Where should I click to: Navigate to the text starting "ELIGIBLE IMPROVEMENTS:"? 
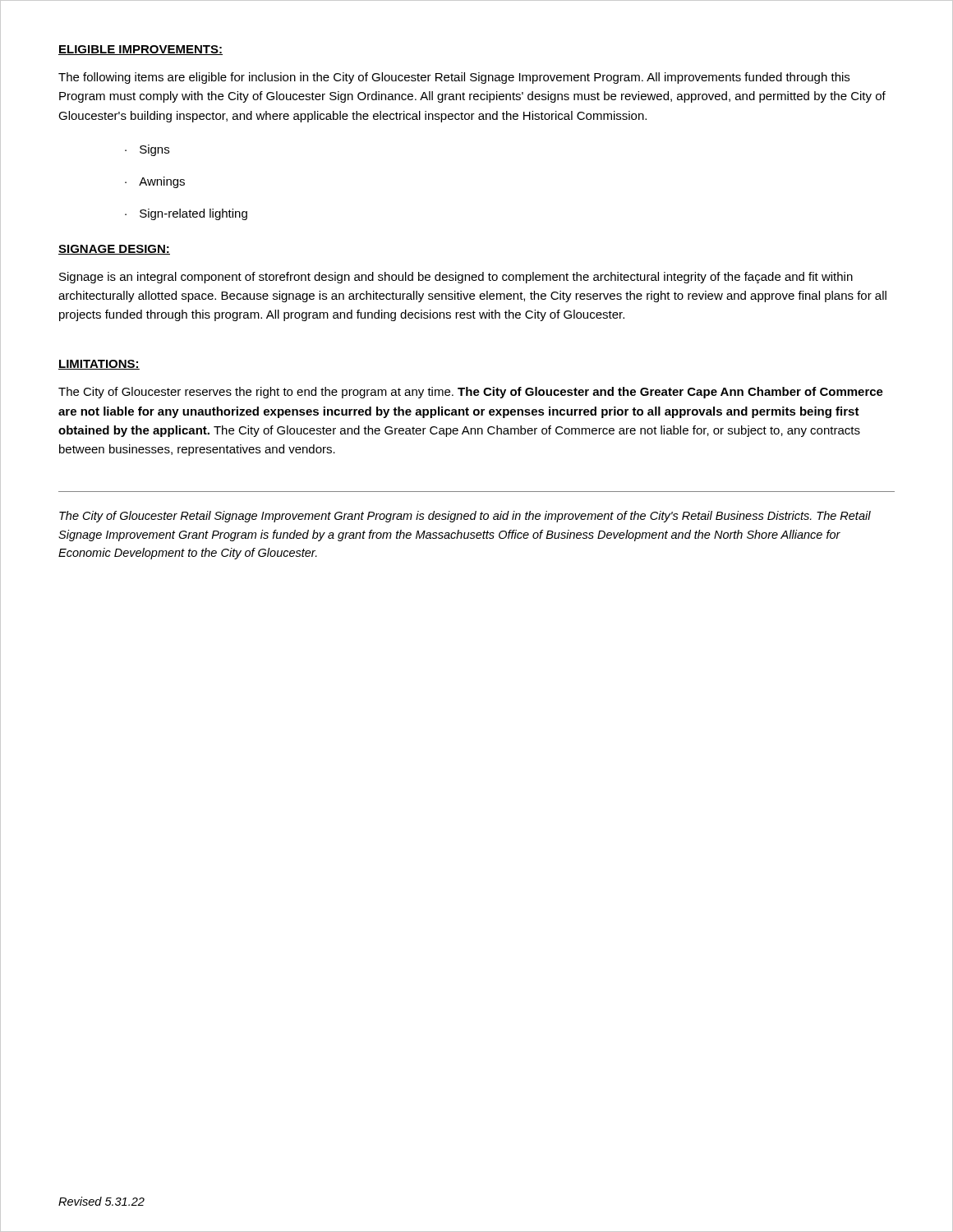click(140, 49)
